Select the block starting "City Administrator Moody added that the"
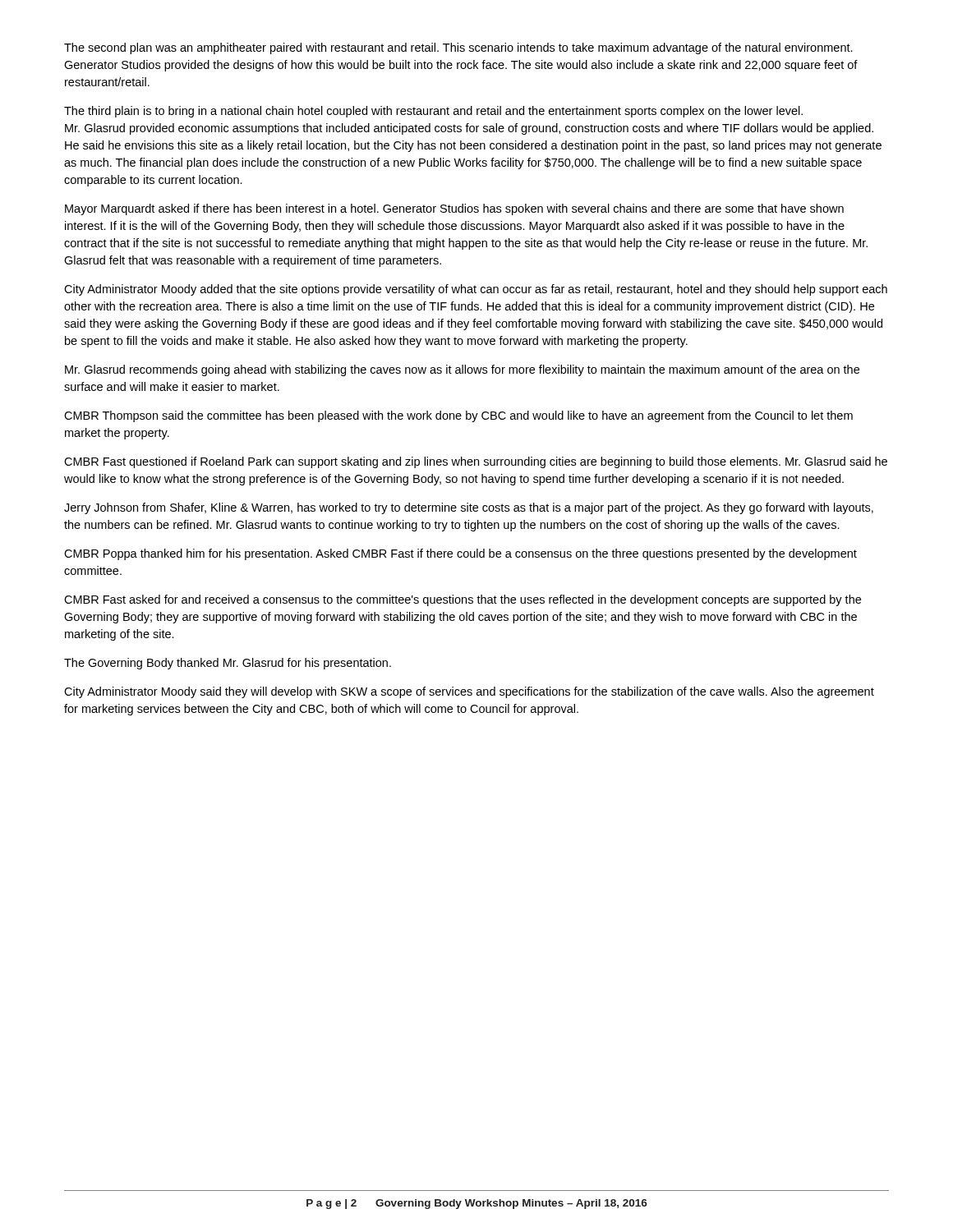This screenshot has height=1232, width=953. pos(476,315)
